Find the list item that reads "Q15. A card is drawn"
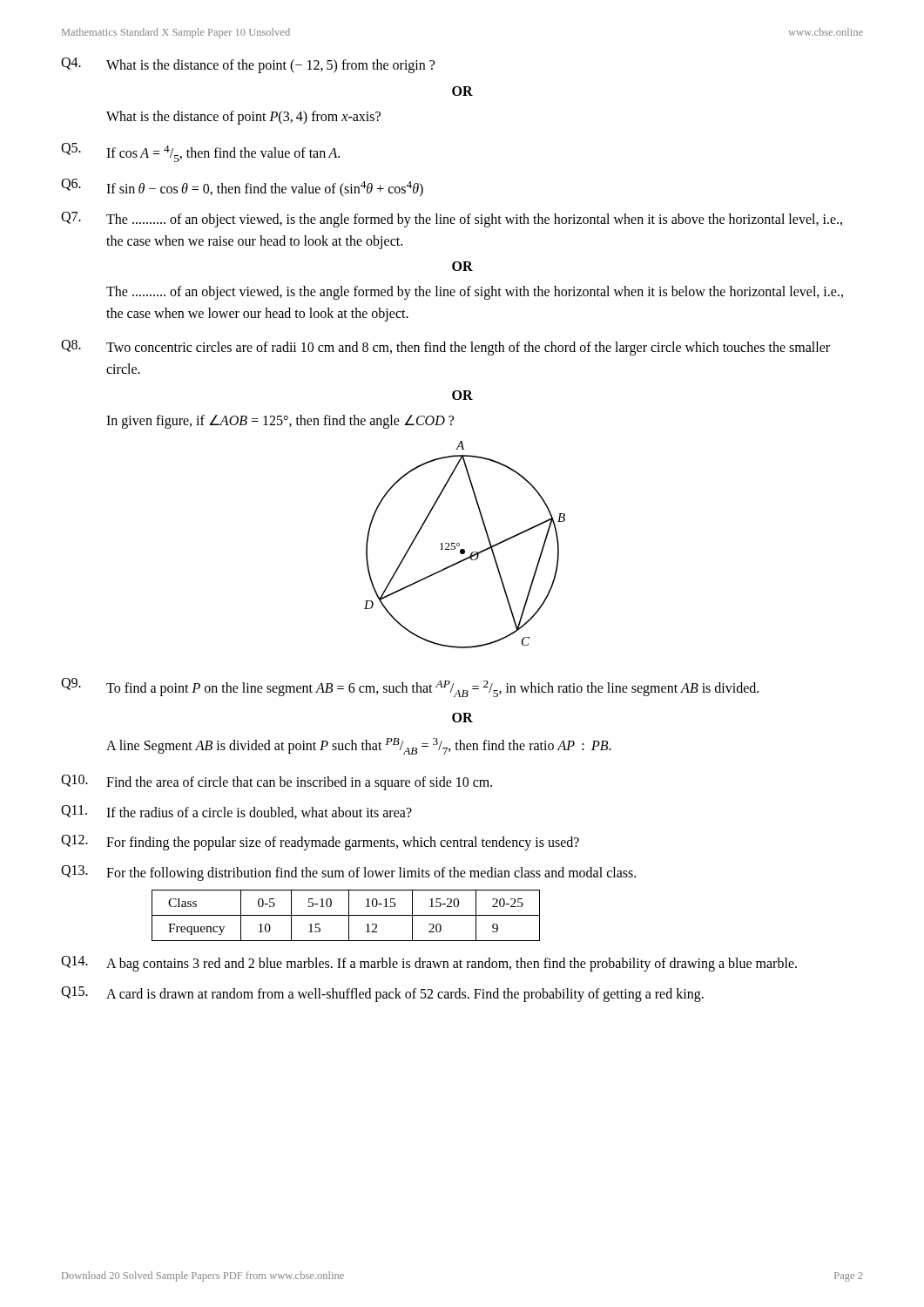Screen dimensions: 1307x924 (462, 994)
